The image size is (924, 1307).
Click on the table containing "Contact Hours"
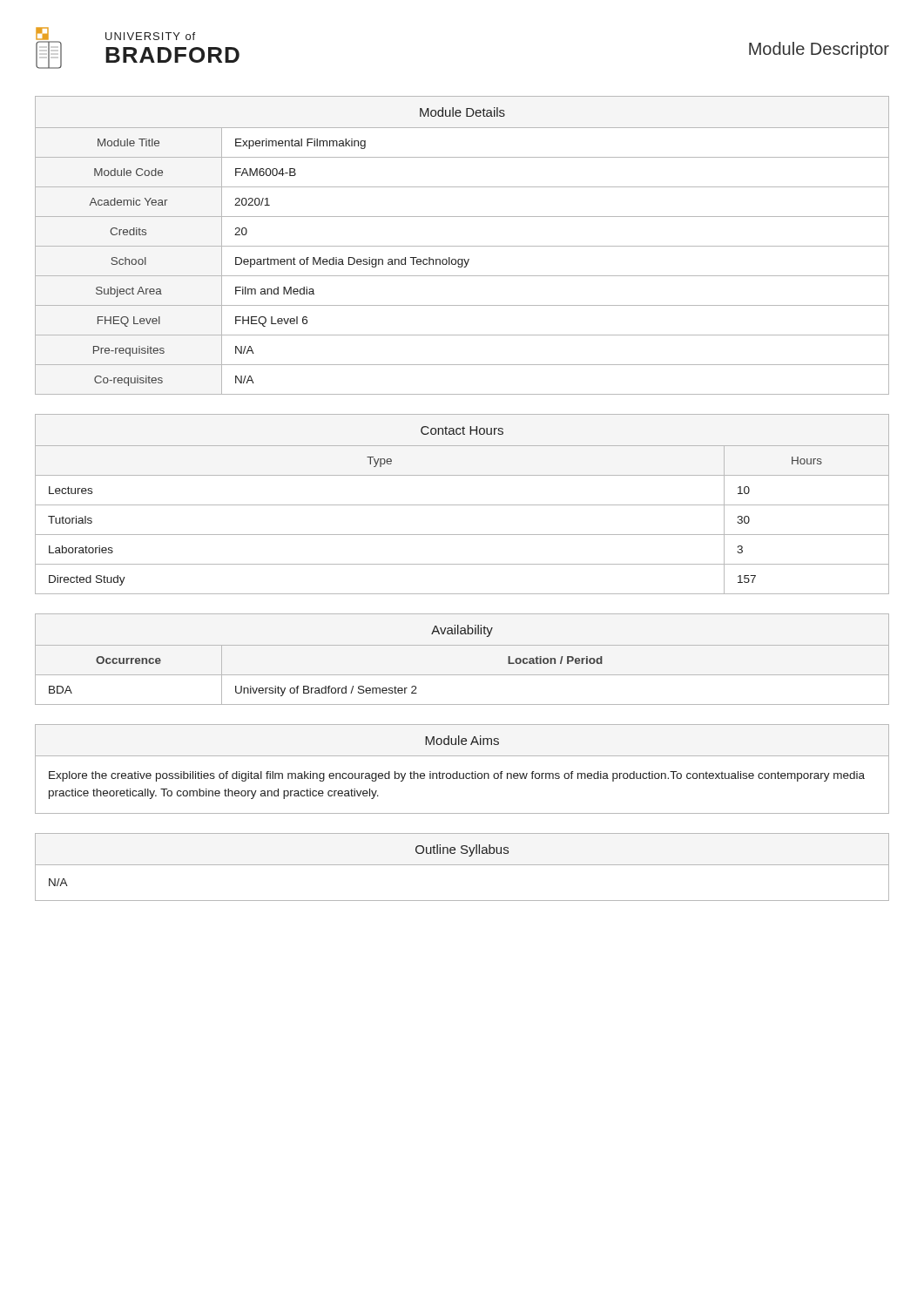pos(462,504)
